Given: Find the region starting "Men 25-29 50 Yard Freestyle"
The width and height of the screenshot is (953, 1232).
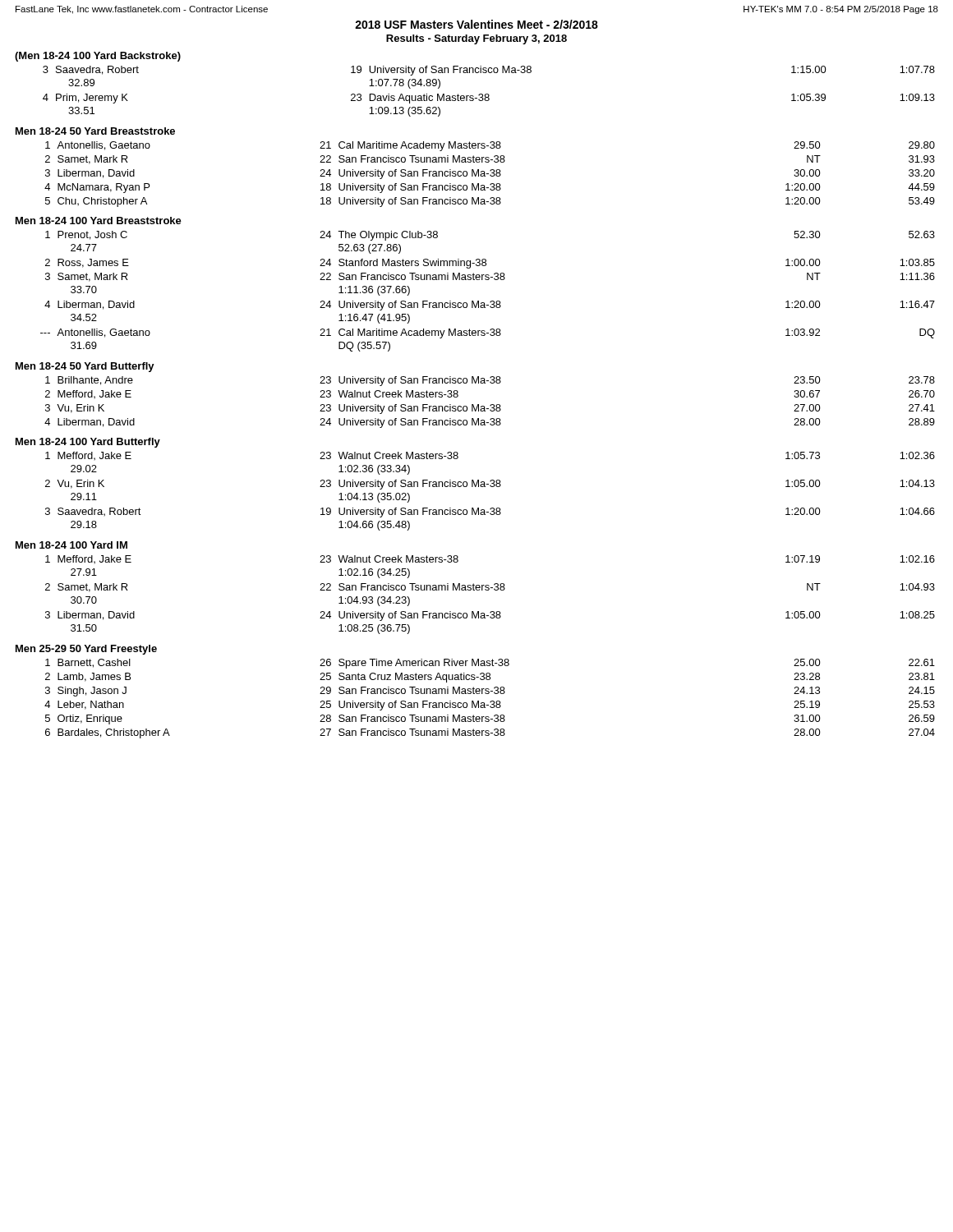Looking at the screenshot, I should coord(86,648).
